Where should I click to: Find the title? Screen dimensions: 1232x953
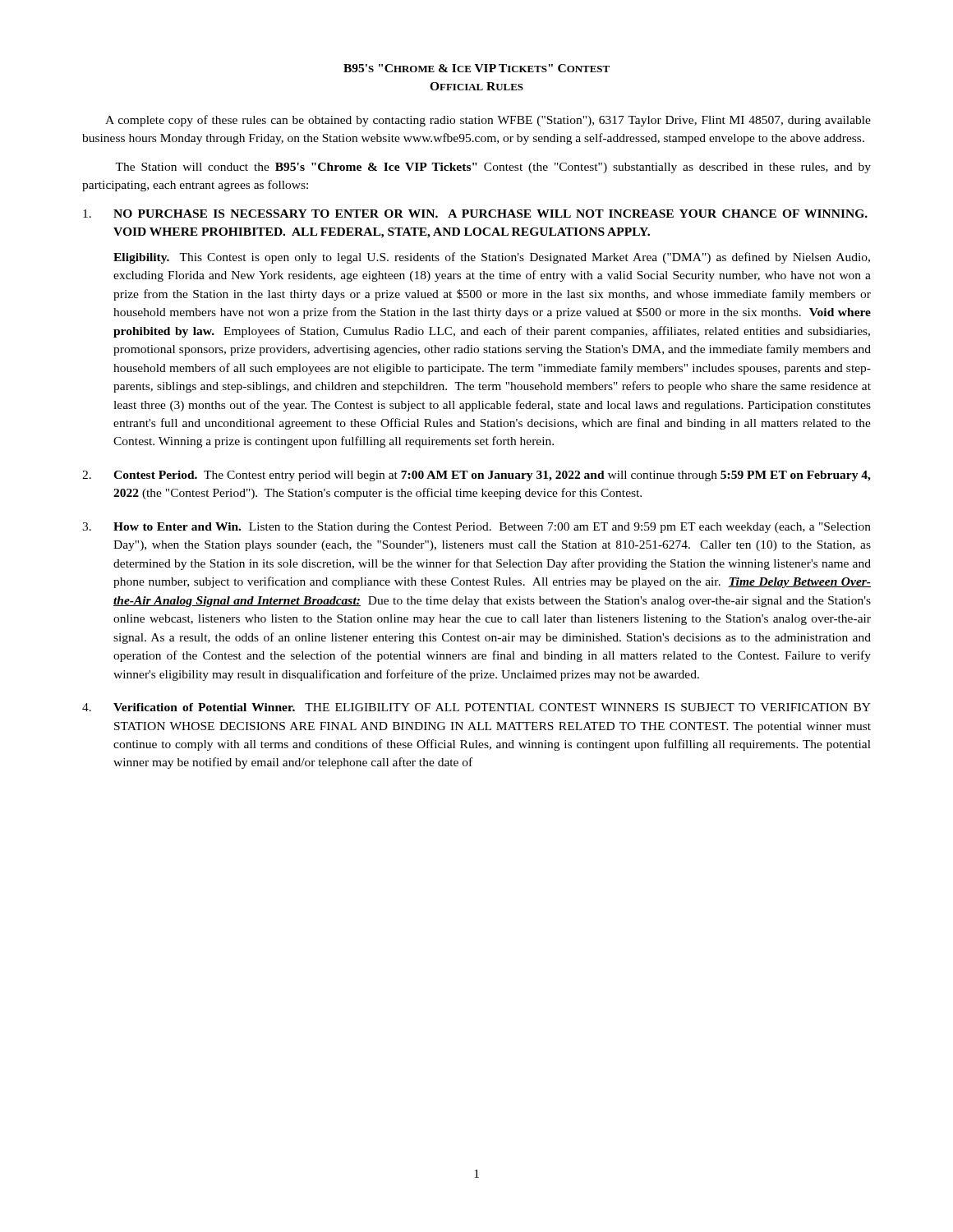476,78
